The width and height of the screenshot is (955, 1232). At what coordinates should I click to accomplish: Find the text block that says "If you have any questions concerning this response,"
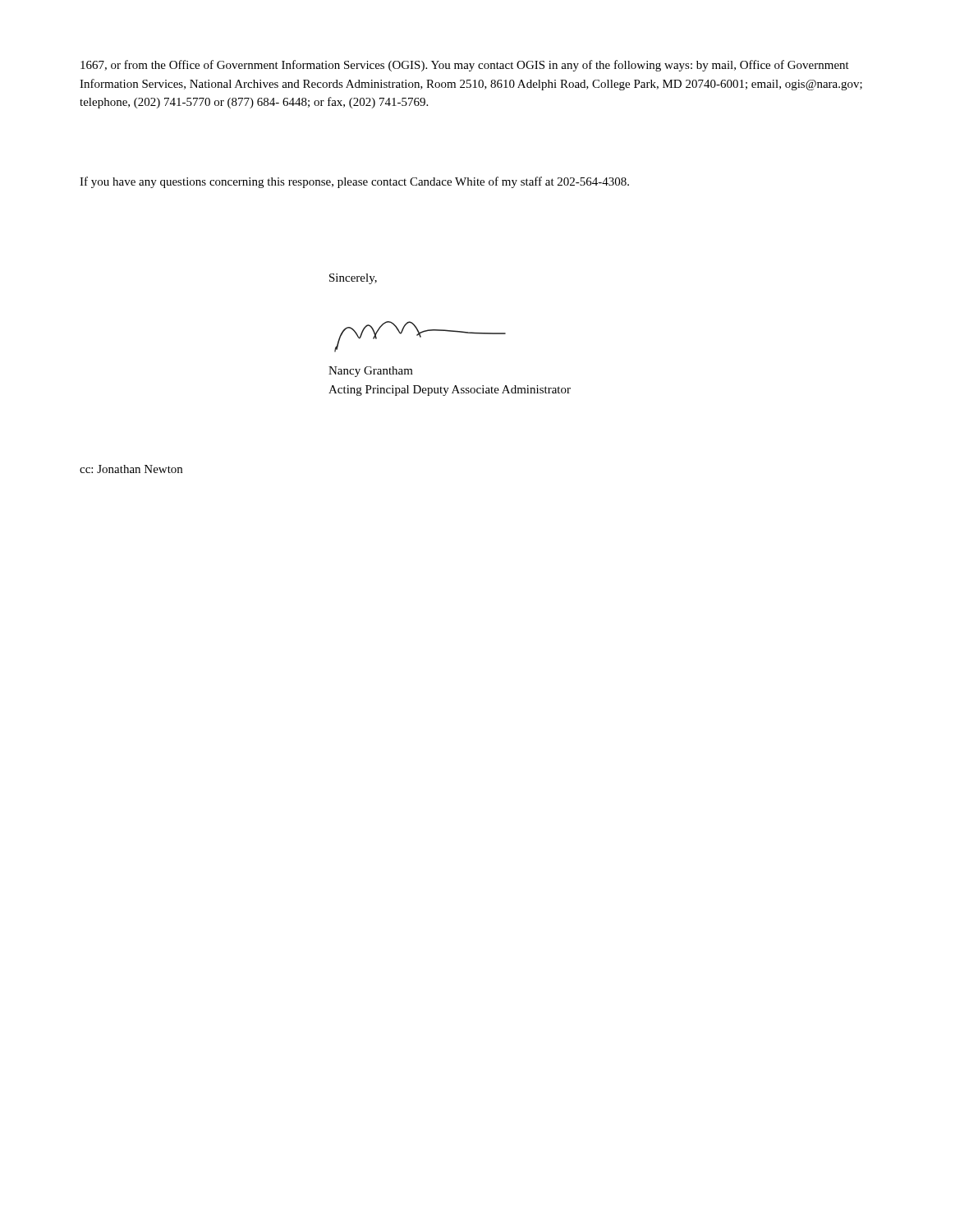(355, 182)
